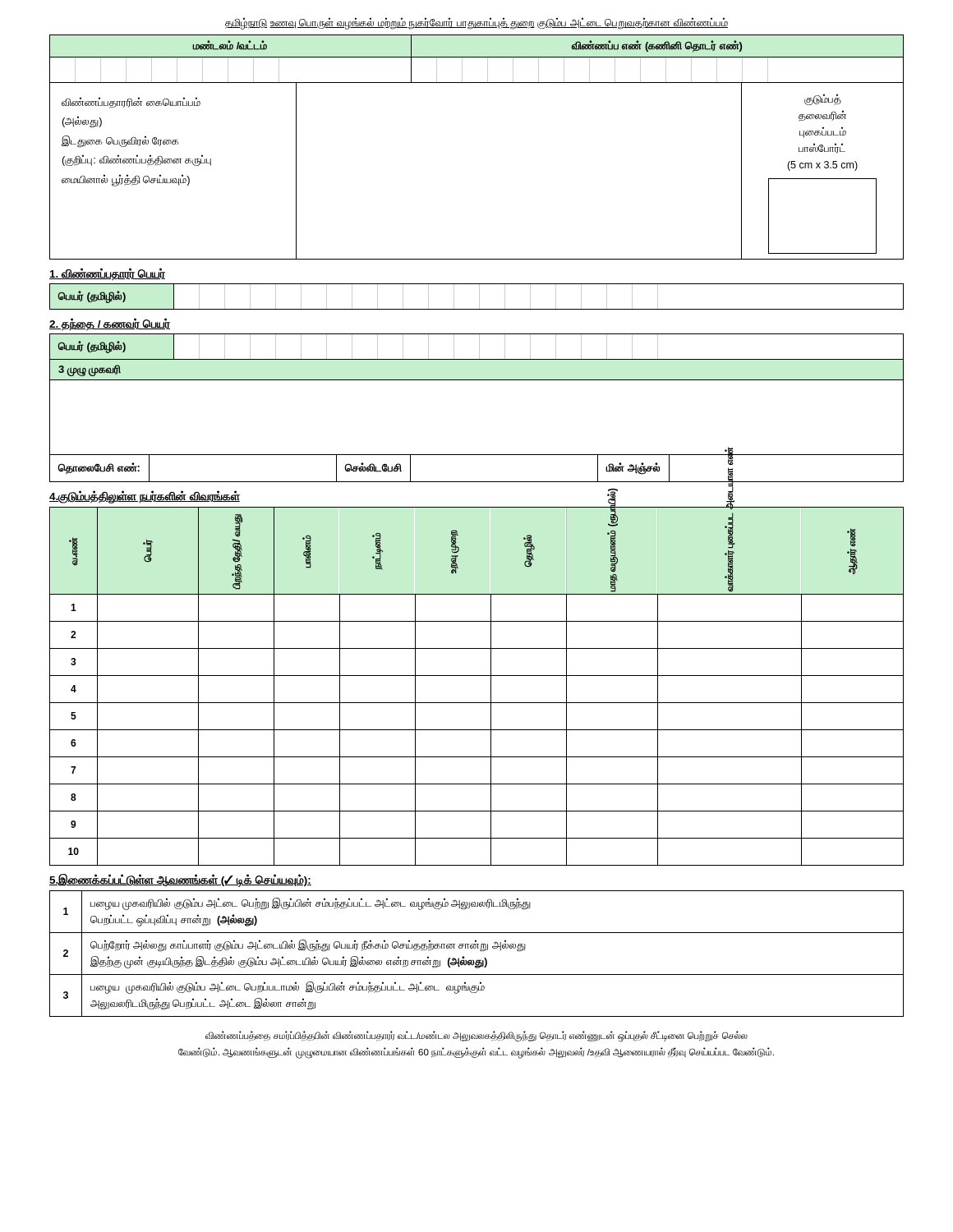Where does it say "1. விண்ணப்பதாரர் பெயர்"?
The width and height of the screenshot is (953, 1232).
click(x=107, y=274)
